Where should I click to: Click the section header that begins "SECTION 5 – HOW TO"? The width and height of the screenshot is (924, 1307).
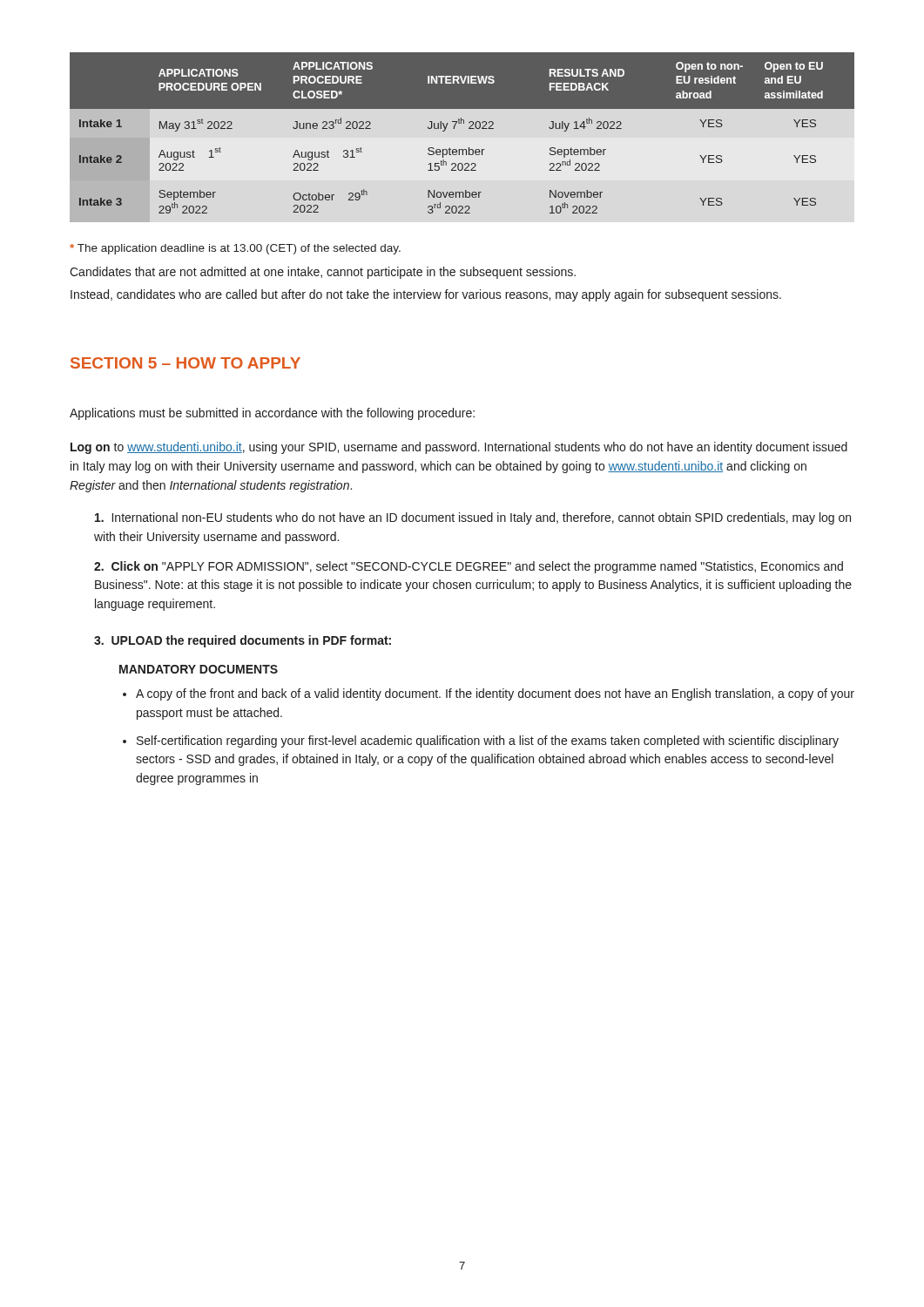tap(185, 363)
